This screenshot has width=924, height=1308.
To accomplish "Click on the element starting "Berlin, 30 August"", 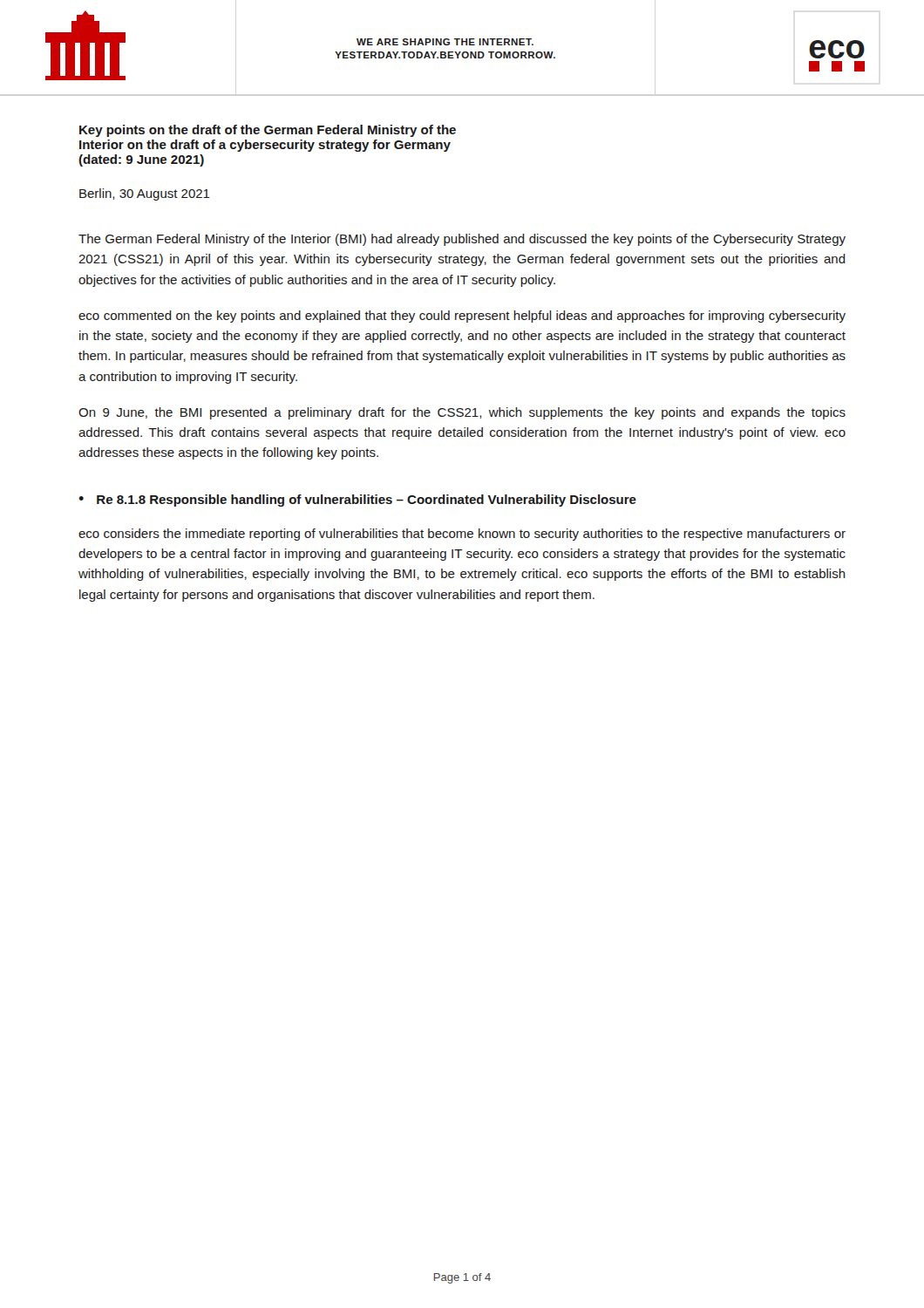I will tap(144, 193).
